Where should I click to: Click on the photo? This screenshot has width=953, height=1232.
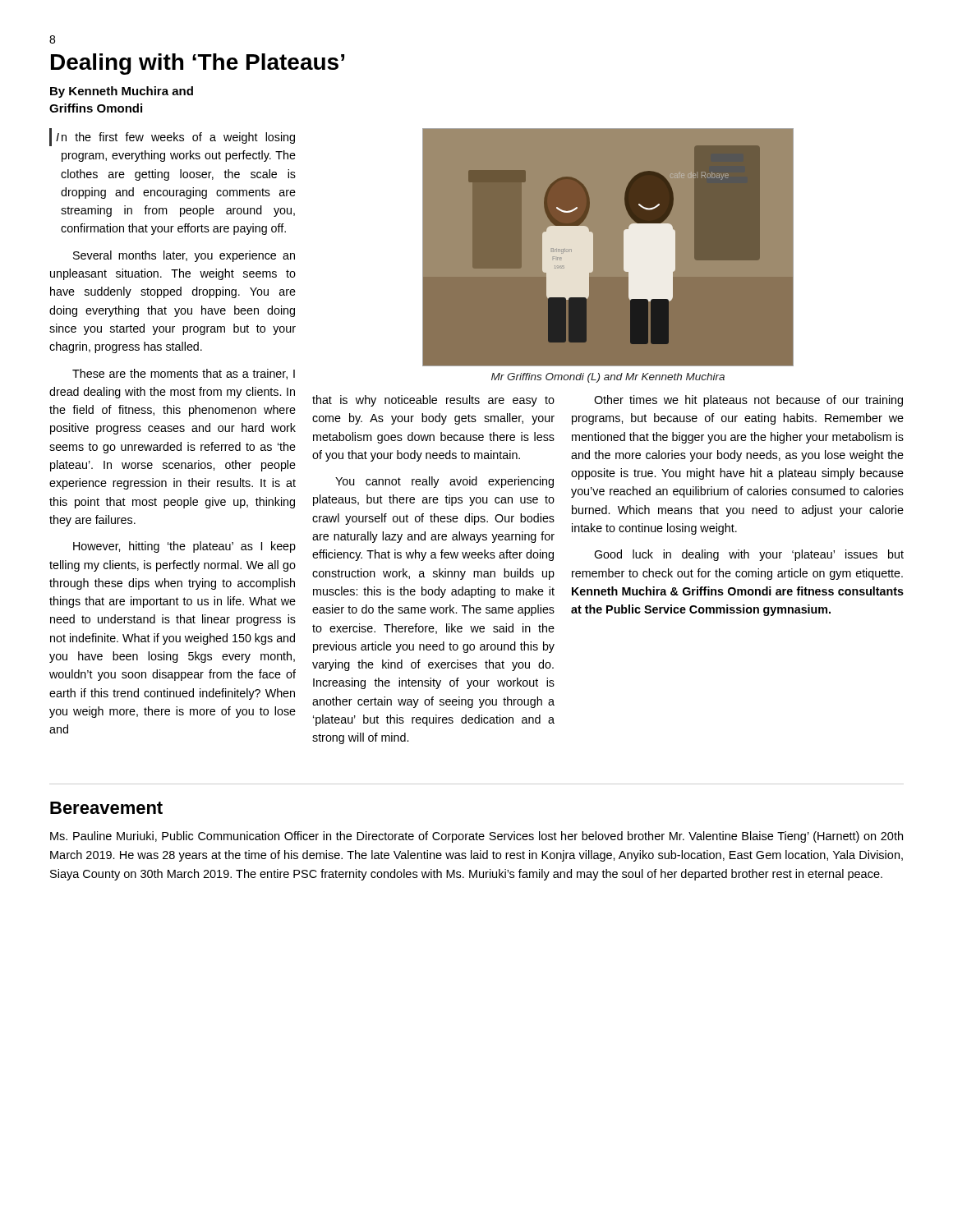coord(608,247)
